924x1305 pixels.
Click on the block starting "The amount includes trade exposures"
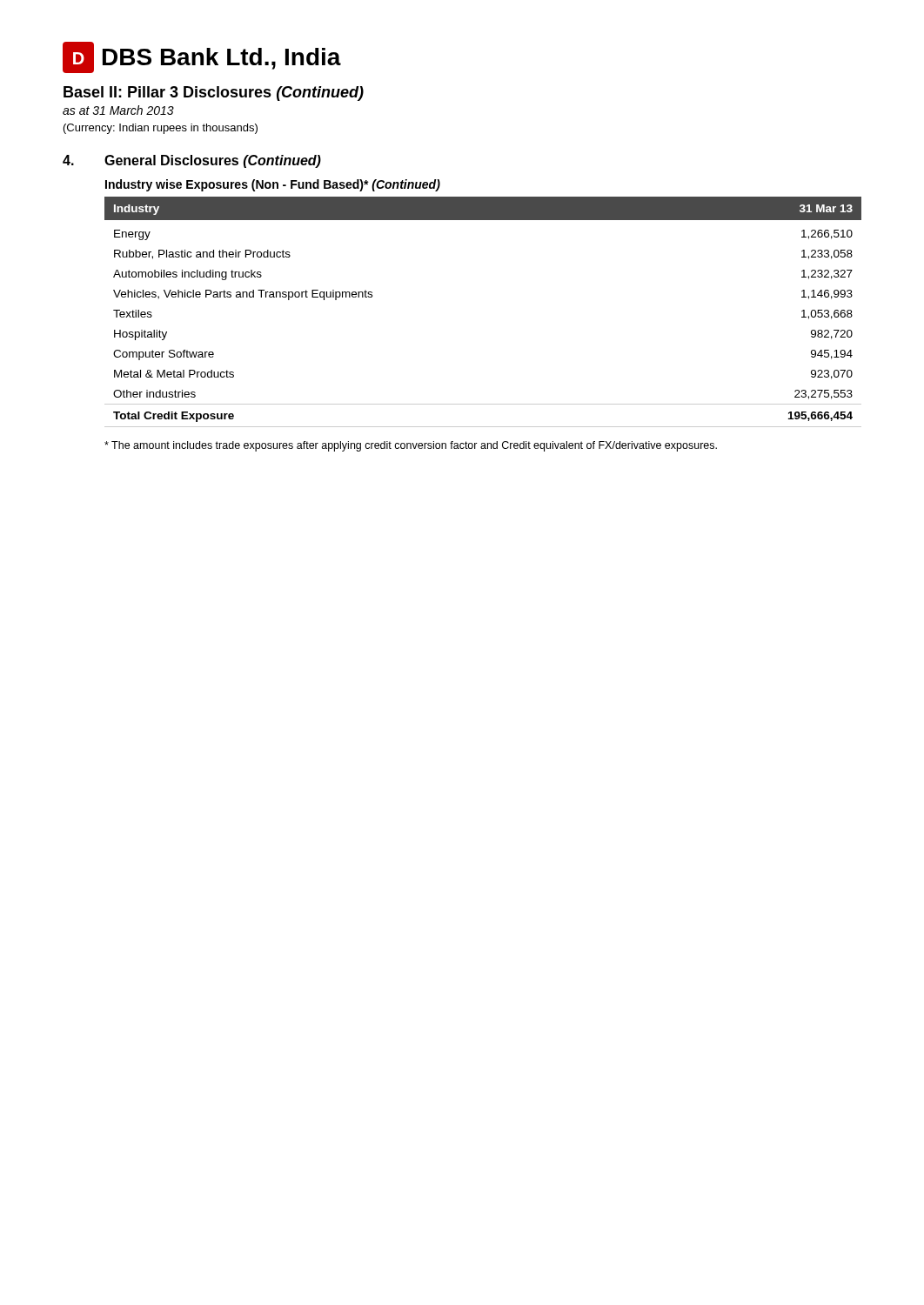(411, 445)
